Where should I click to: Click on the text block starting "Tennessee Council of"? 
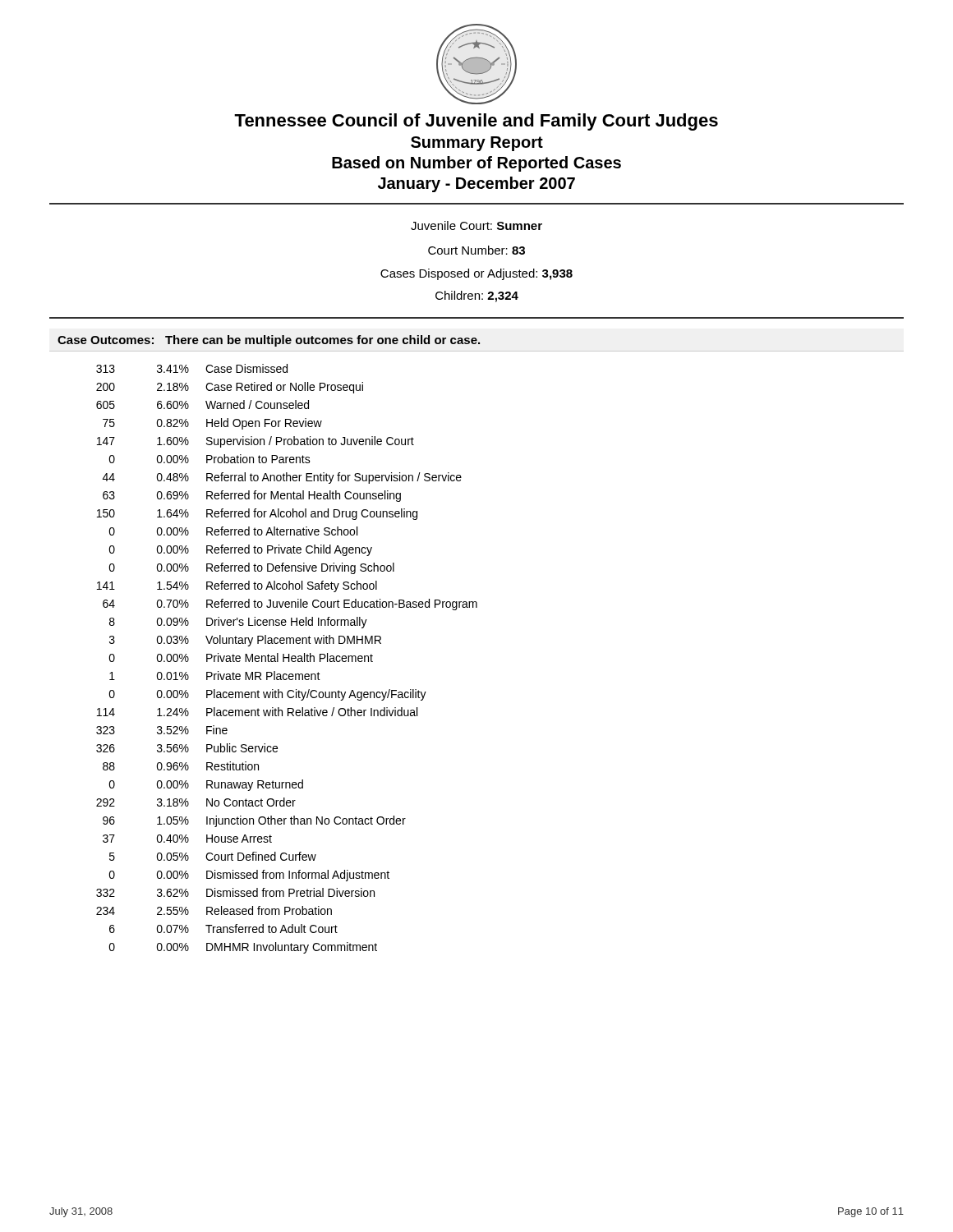coord(476,120)
